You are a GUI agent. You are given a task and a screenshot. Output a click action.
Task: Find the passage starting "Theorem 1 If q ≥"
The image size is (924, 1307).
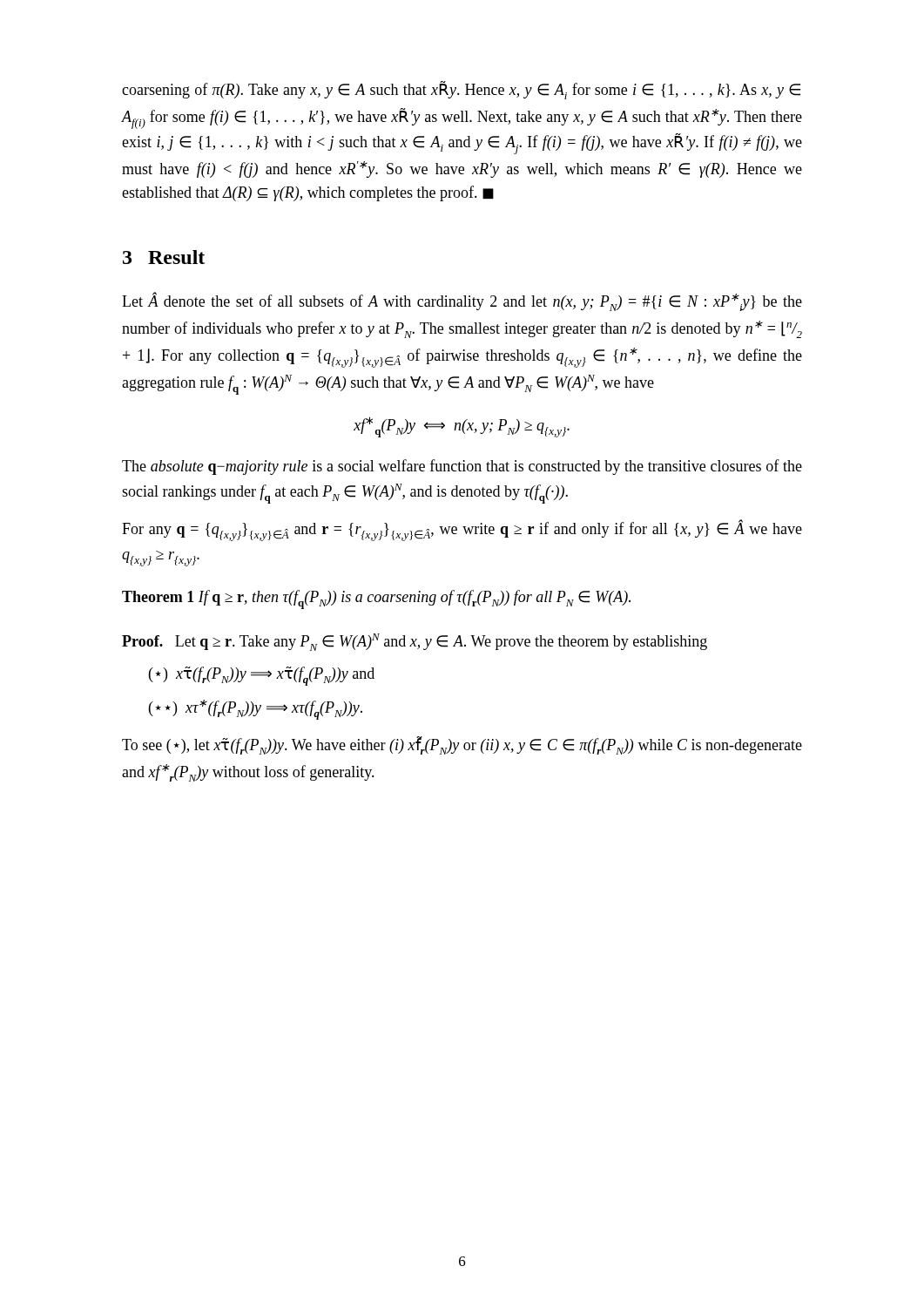(x=377, y=599)
